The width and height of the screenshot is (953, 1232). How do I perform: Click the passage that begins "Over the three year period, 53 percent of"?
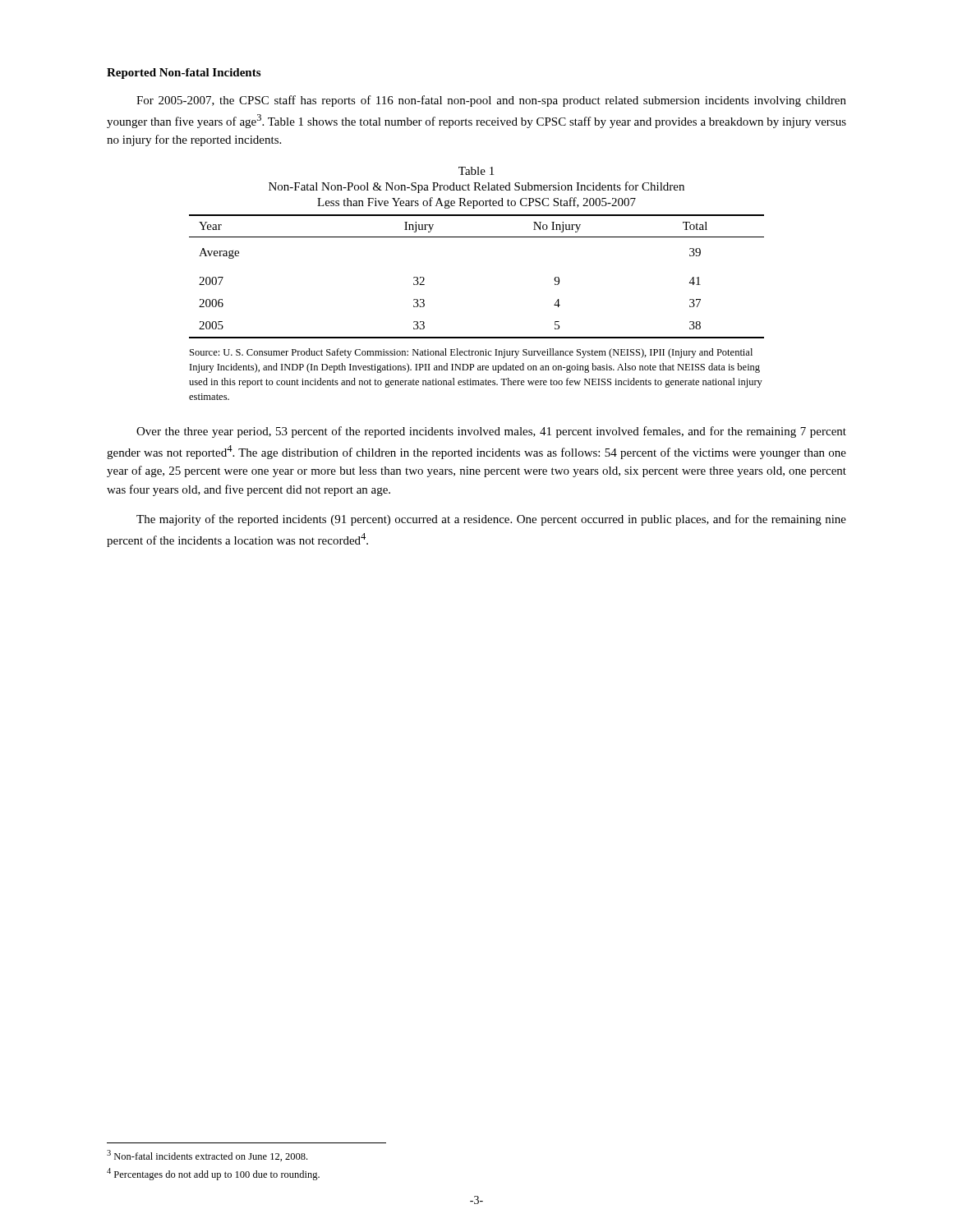476,460
